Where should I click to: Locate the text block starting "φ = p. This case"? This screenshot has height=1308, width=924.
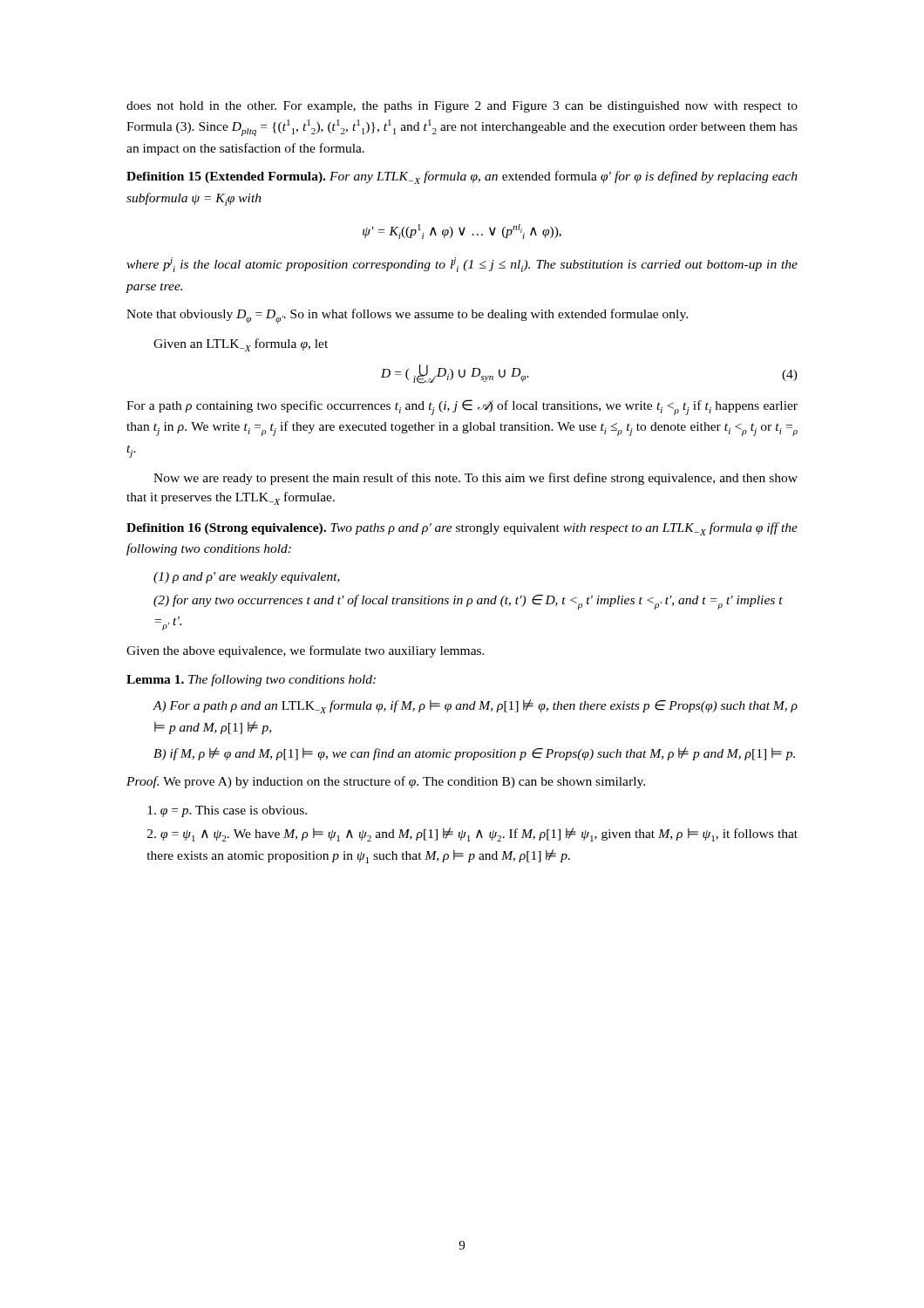pos(227,810)
